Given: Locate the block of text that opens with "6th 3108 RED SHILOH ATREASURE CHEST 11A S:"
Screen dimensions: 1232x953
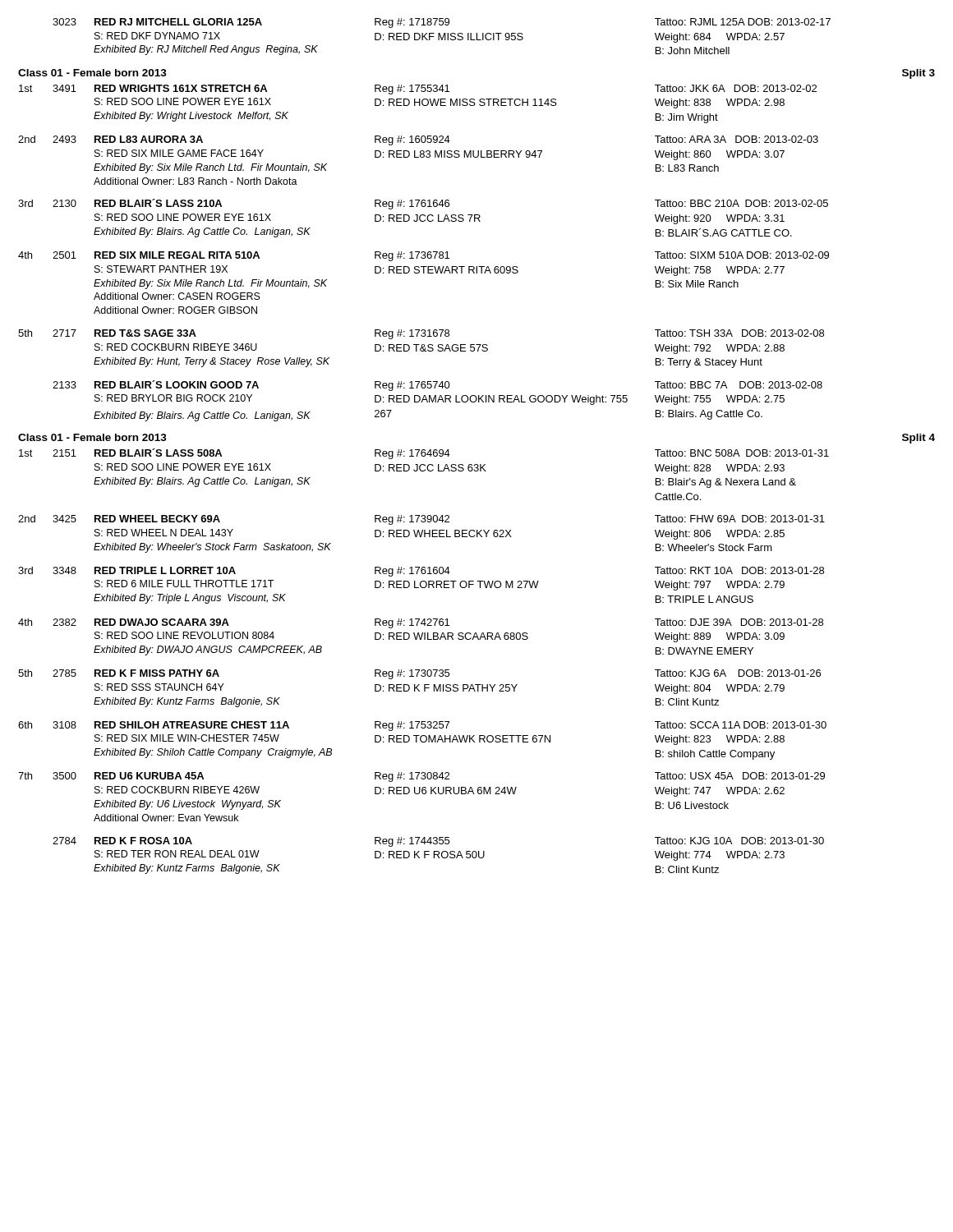Looking at the screenshot, I should pyautogui.click(x=476, y=739).
